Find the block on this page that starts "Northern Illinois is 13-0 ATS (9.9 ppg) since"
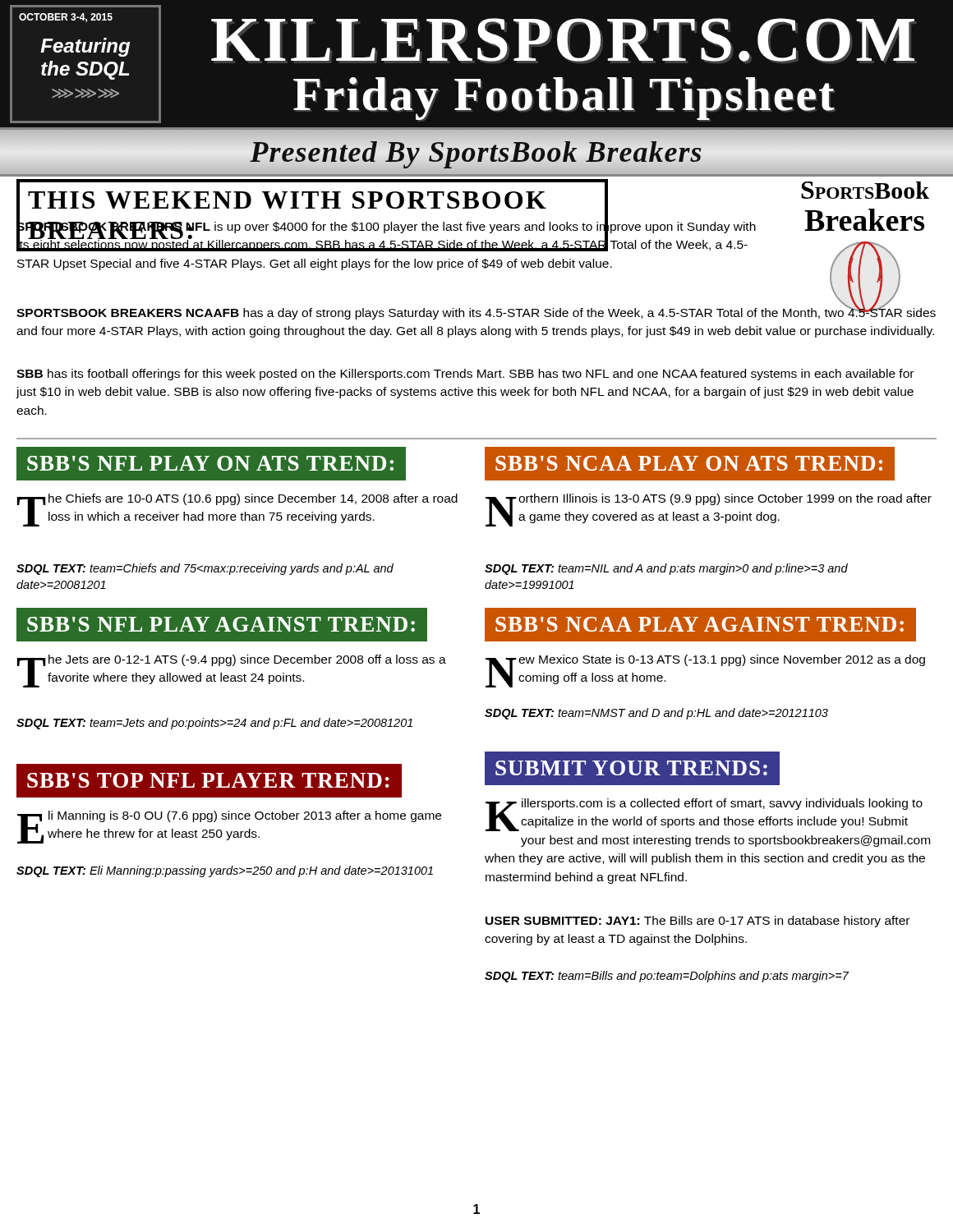This screenshot has height=1232, width=953. [708, 509]
